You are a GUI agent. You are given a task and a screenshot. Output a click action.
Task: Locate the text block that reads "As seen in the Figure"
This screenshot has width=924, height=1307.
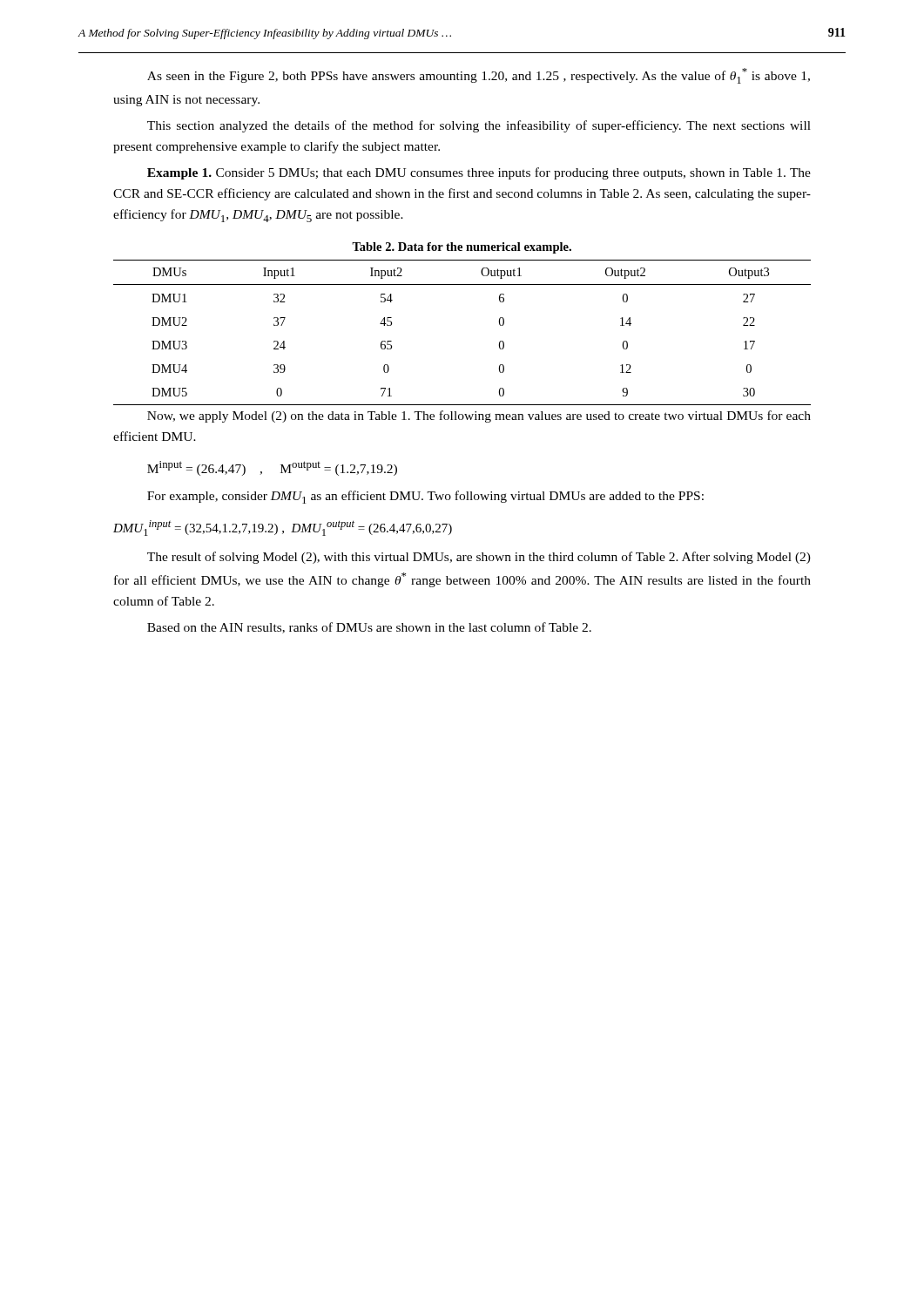pyautogui.click(x=479, y=76)
